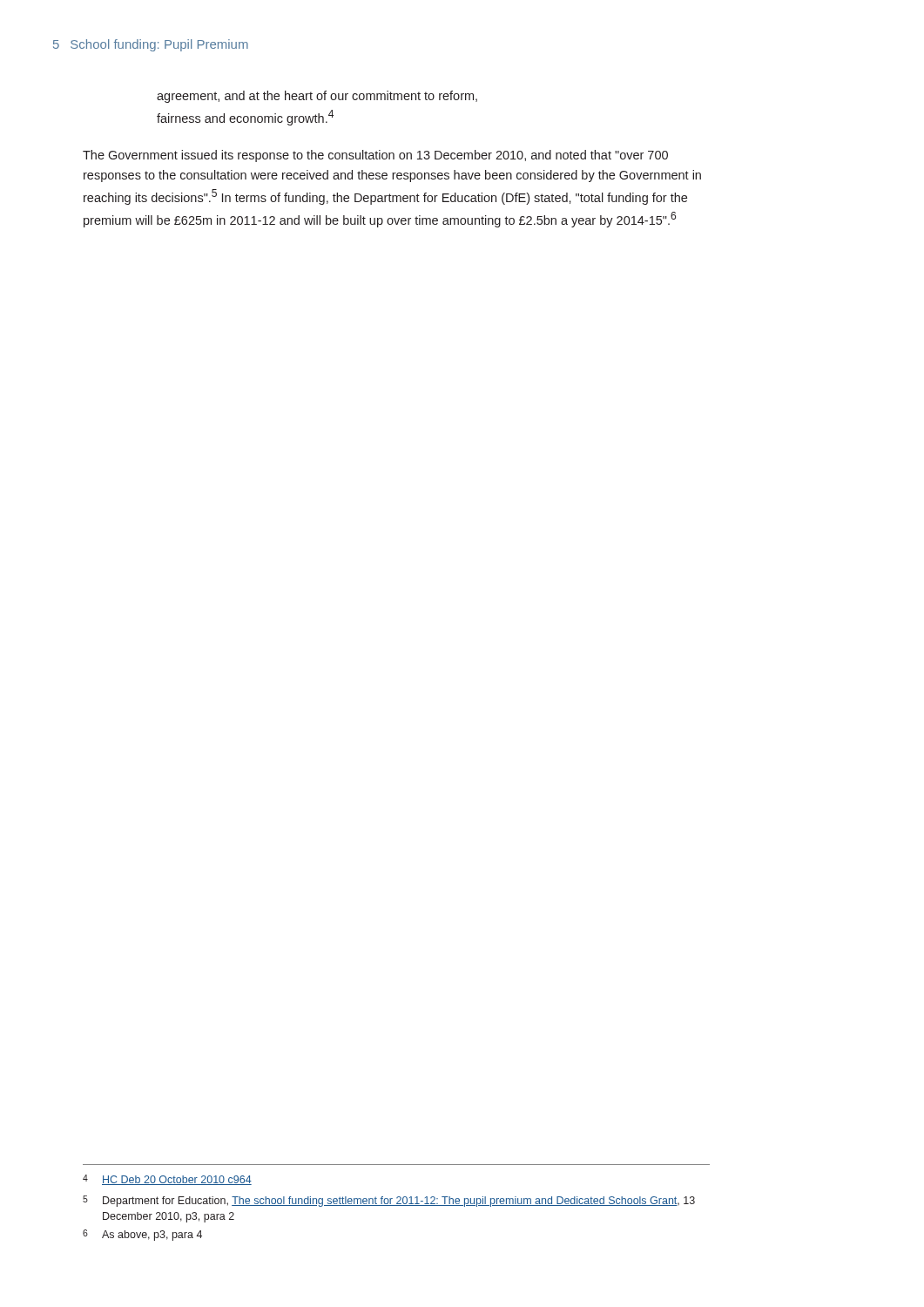Find the text starting "agreement, and at the"

(x=318, y=107)
